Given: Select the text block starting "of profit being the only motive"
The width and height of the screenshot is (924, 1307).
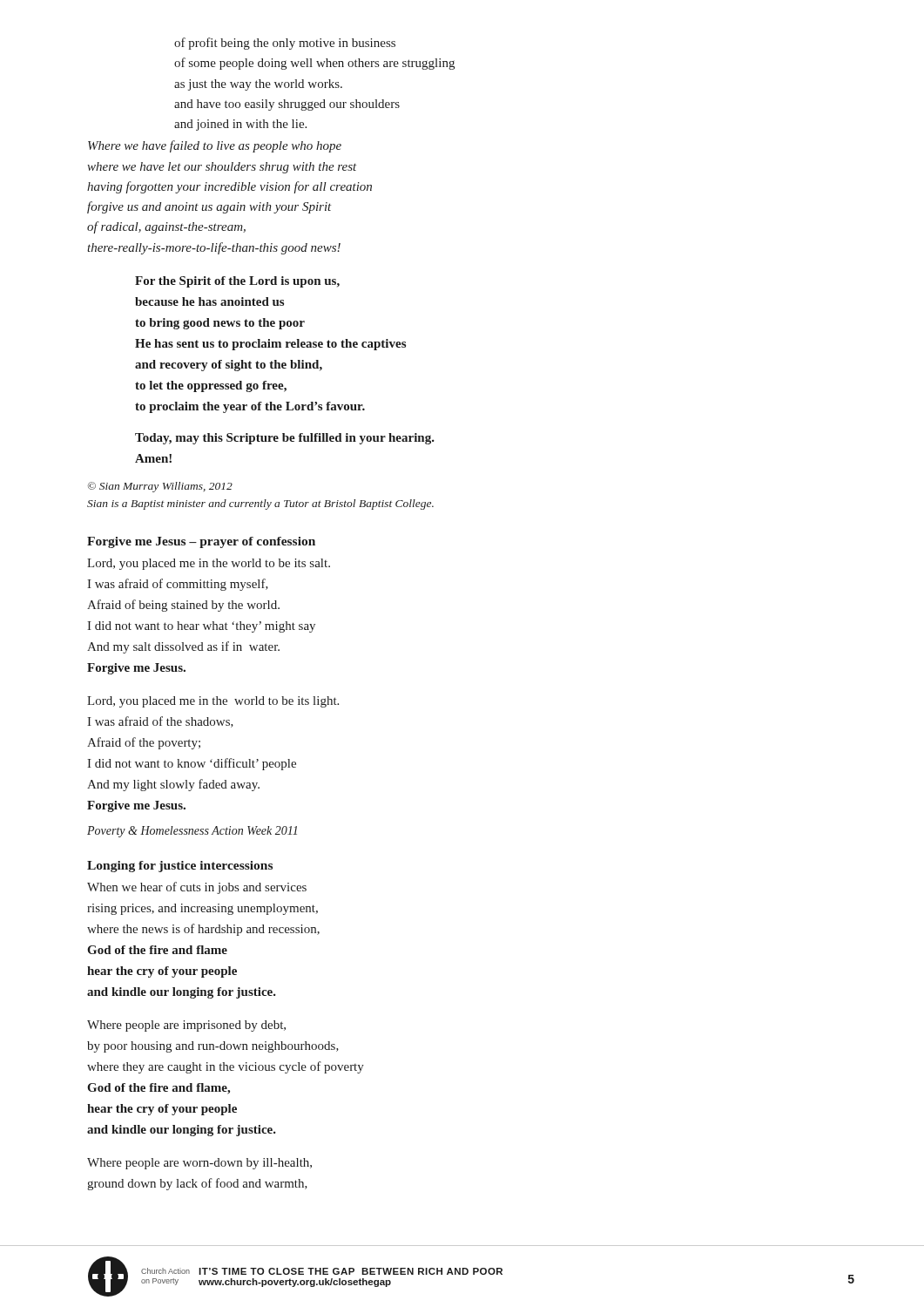Looking at the screenshot, I should (x=285, y=44).
